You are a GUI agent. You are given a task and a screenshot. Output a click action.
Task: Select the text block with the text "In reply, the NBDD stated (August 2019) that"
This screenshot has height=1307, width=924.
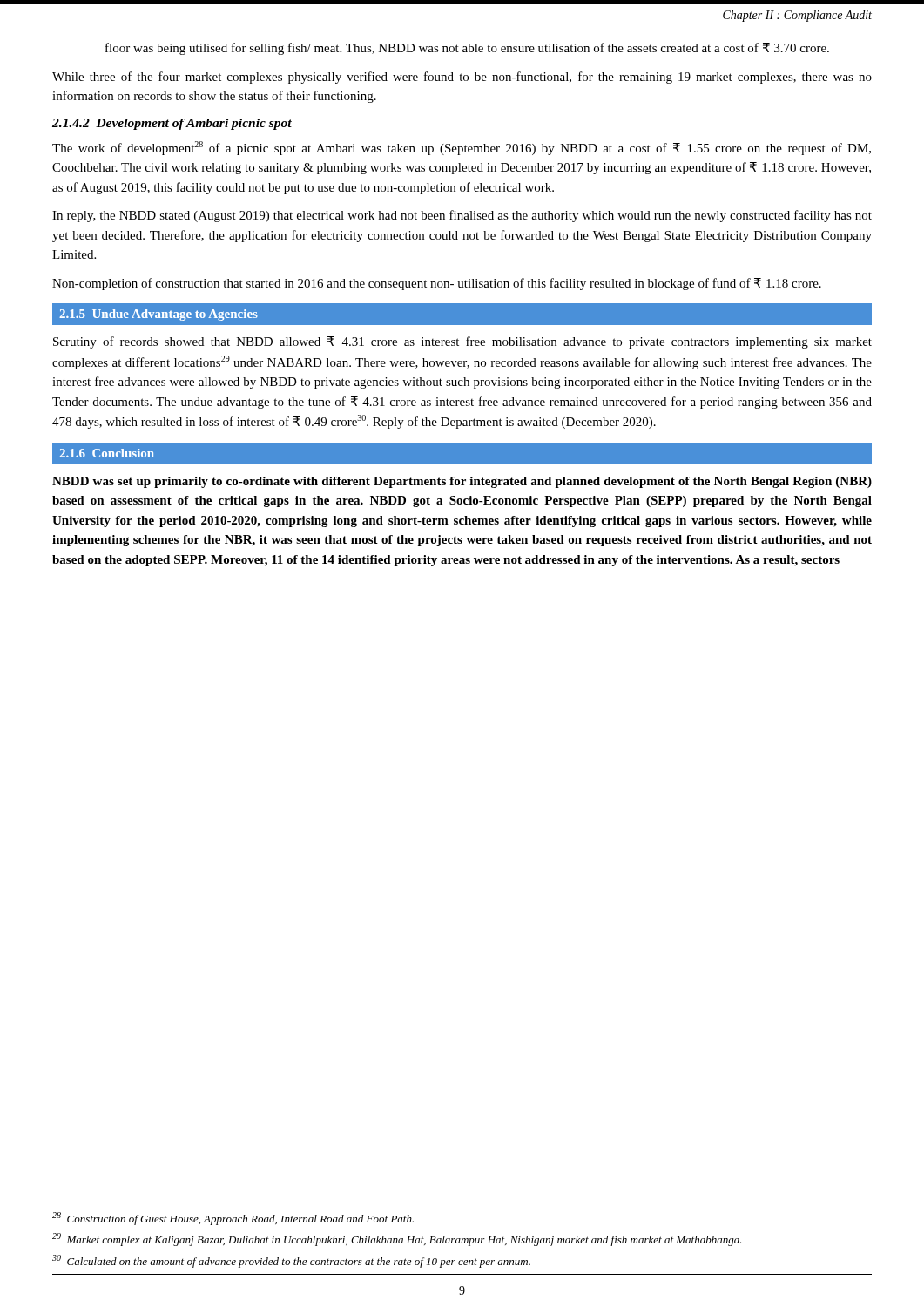(x=462, y=235)
